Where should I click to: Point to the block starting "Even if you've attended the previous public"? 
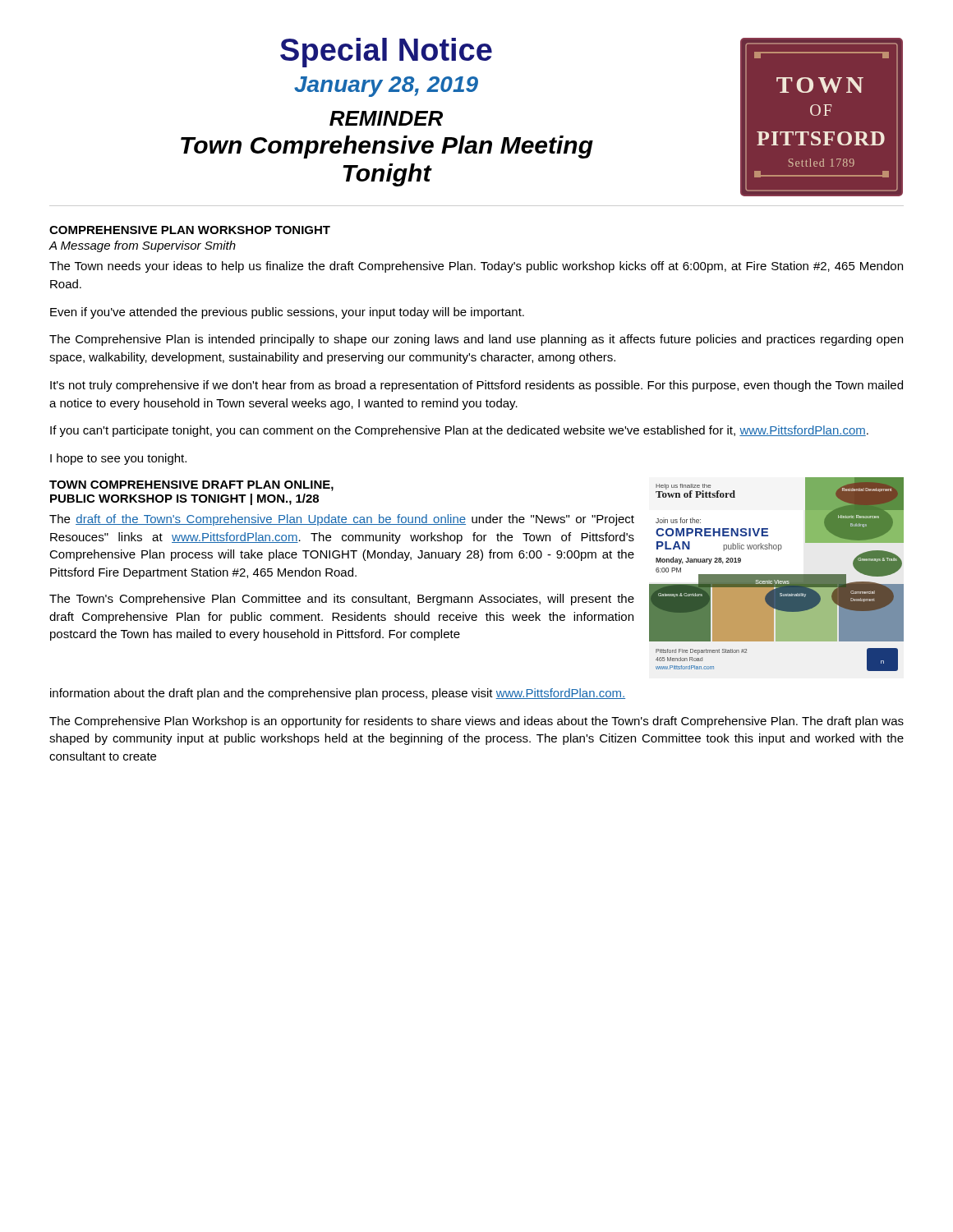point(476,312)
